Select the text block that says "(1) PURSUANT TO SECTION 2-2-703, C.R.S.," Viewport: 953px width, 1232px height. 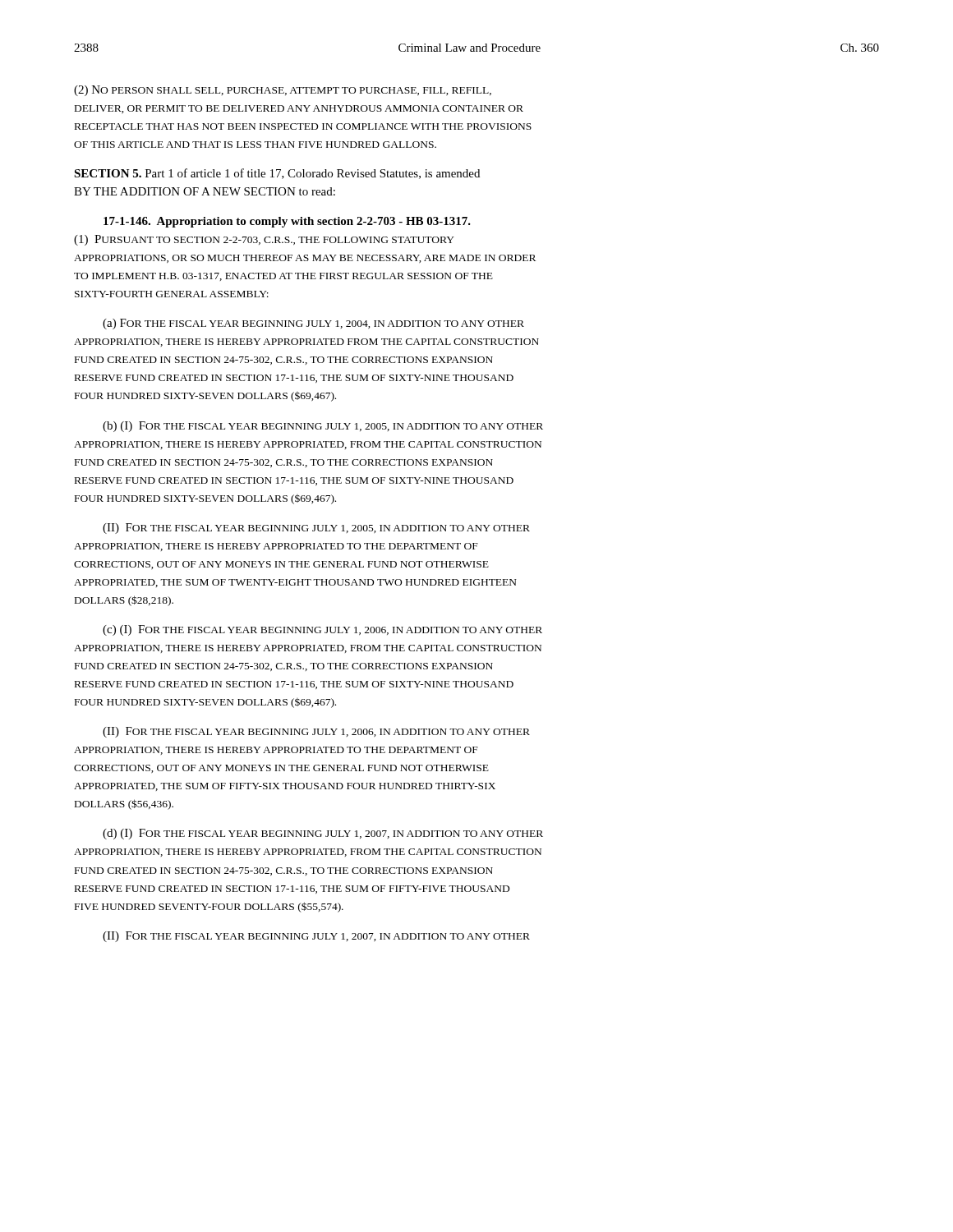click(476, 266)
